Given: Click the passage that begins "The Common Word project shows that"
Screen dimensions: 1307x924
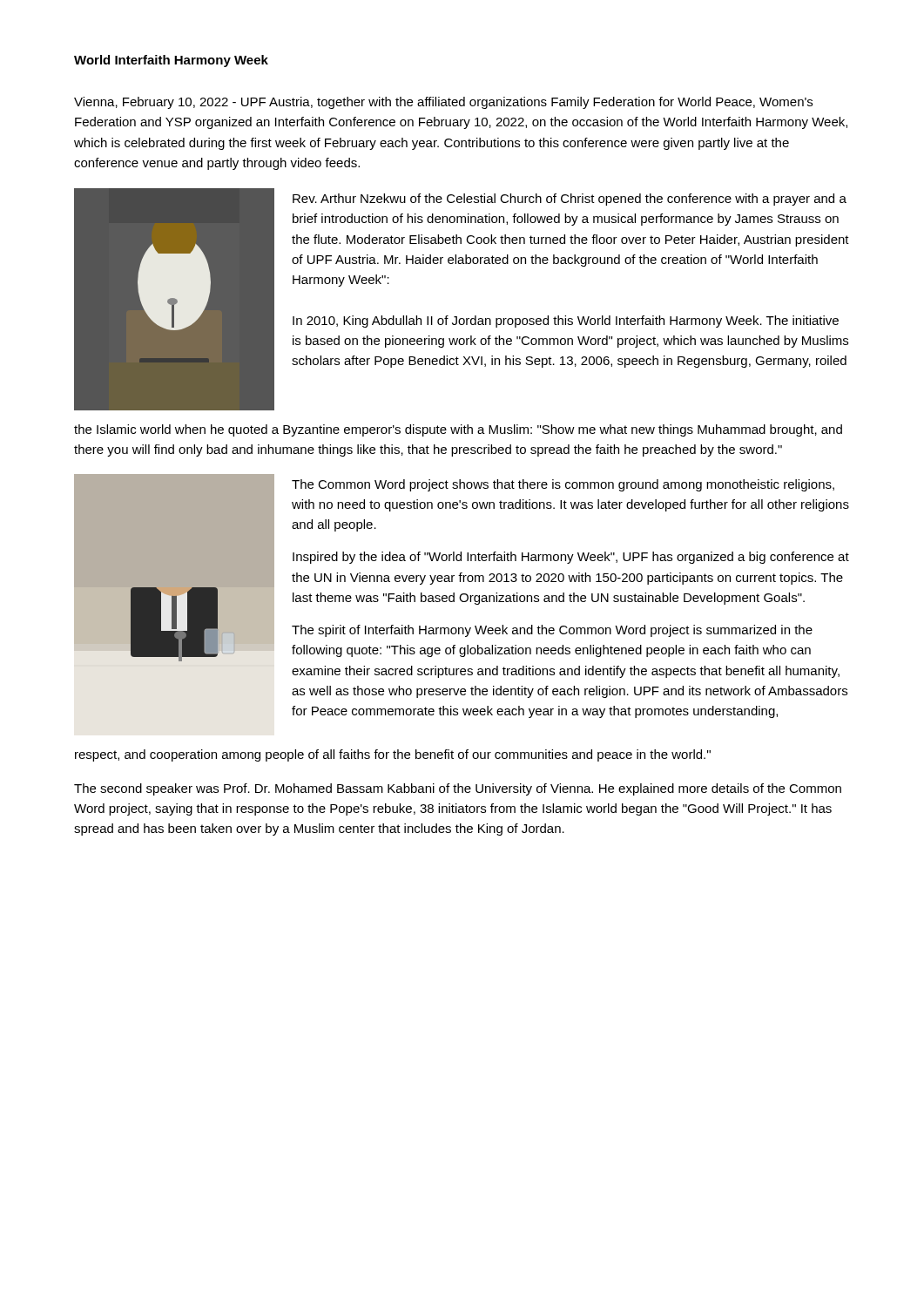Looking at the screenshot, I should 570,504.
